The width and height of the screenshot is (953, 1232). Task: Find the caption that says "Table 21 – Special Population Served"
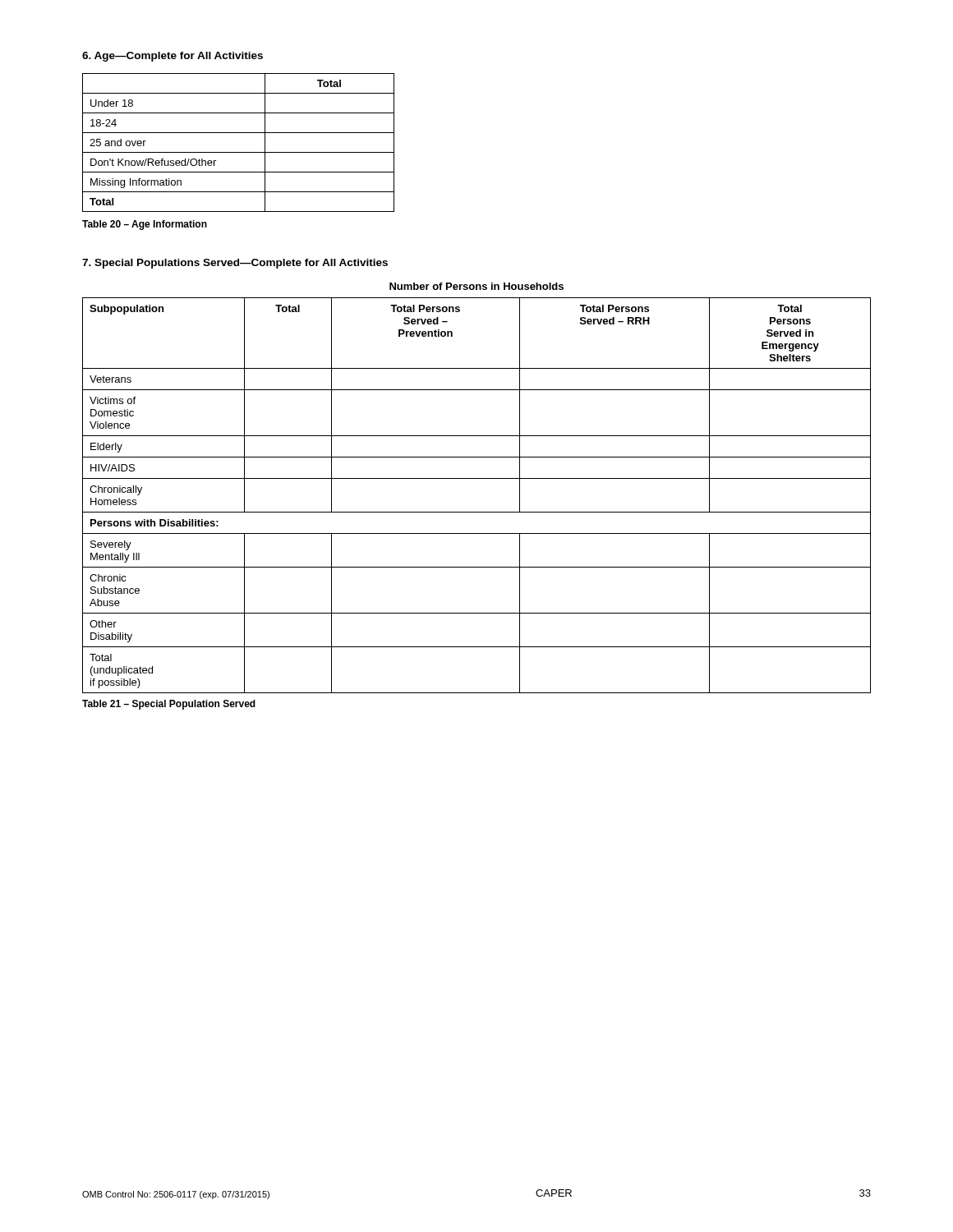[x=169, y=704]
